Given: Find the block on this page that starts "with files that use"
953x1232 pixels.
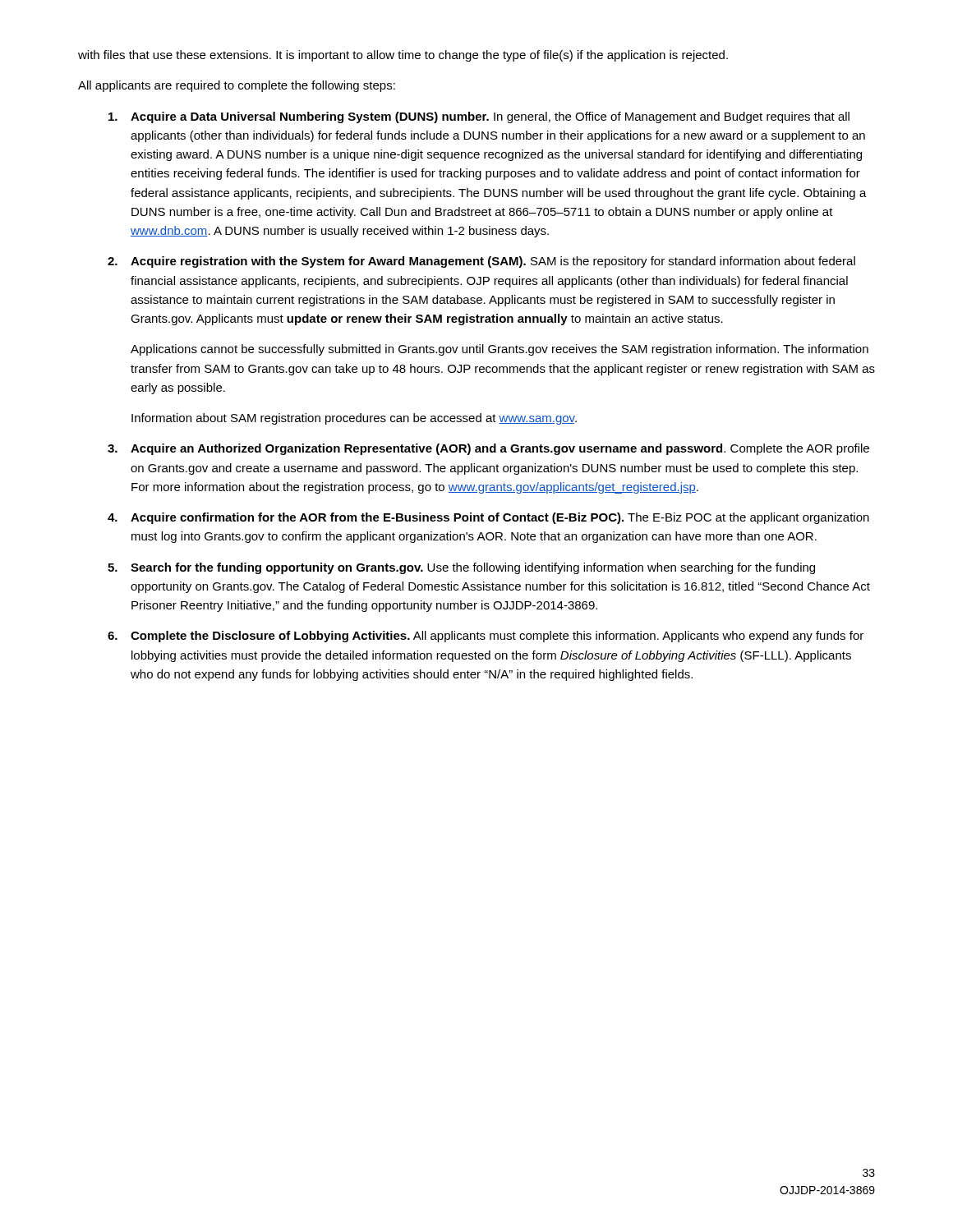Looking at the screenshot, I should pos(403,55).
